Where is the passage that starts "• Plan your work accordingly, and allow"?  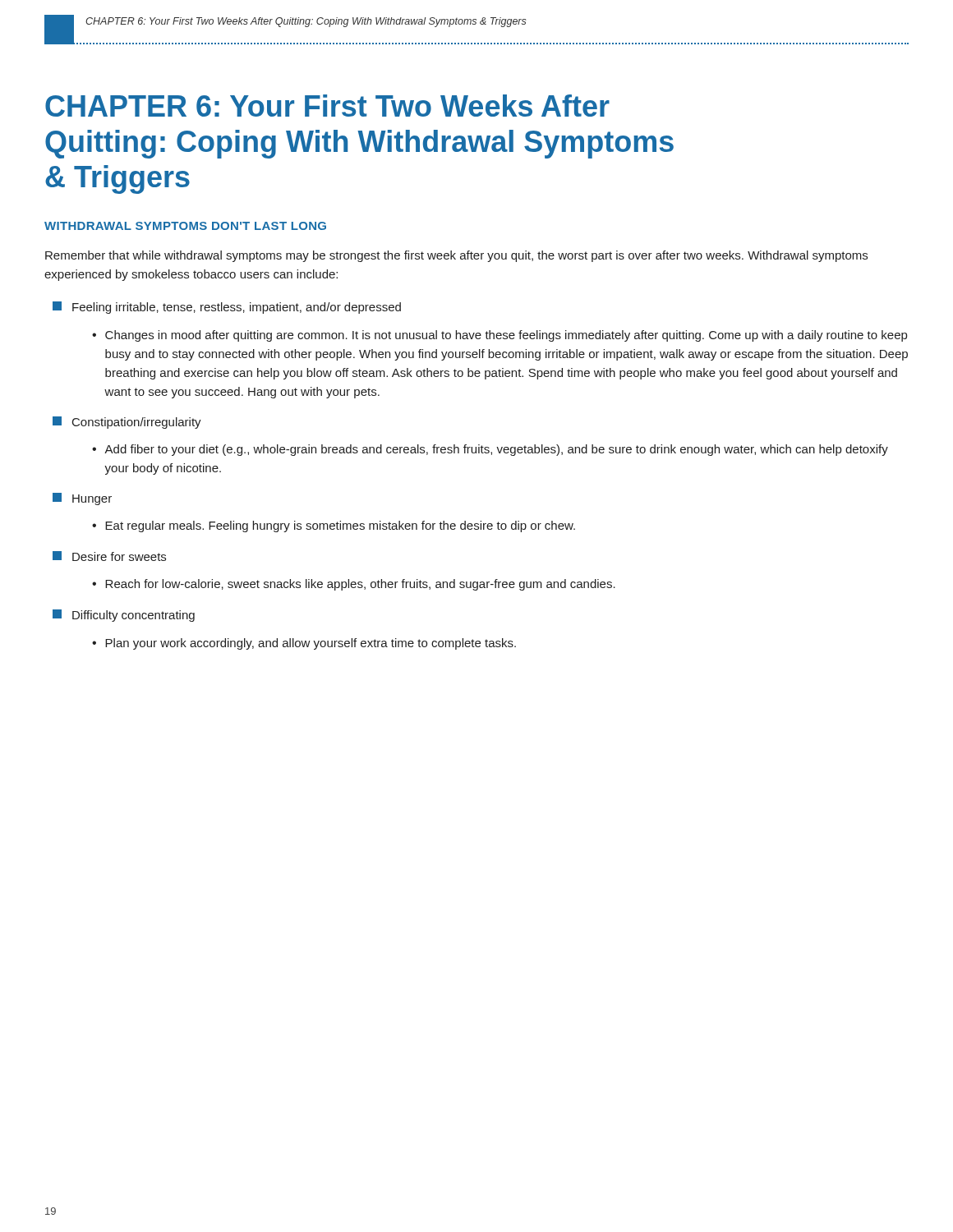pyautogui.click(x=500, y=643)
